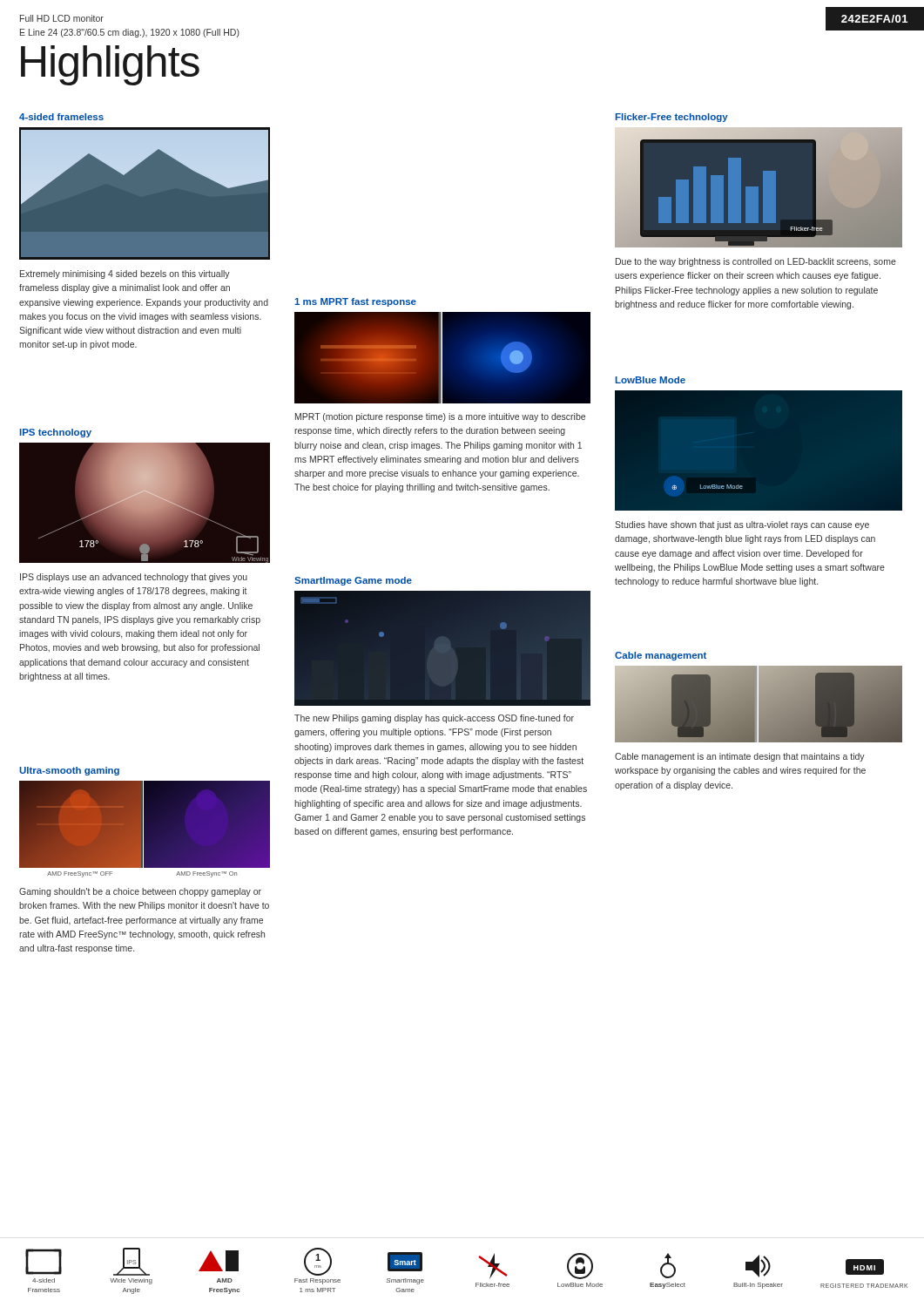Select the infographic

pos(462,1266)
